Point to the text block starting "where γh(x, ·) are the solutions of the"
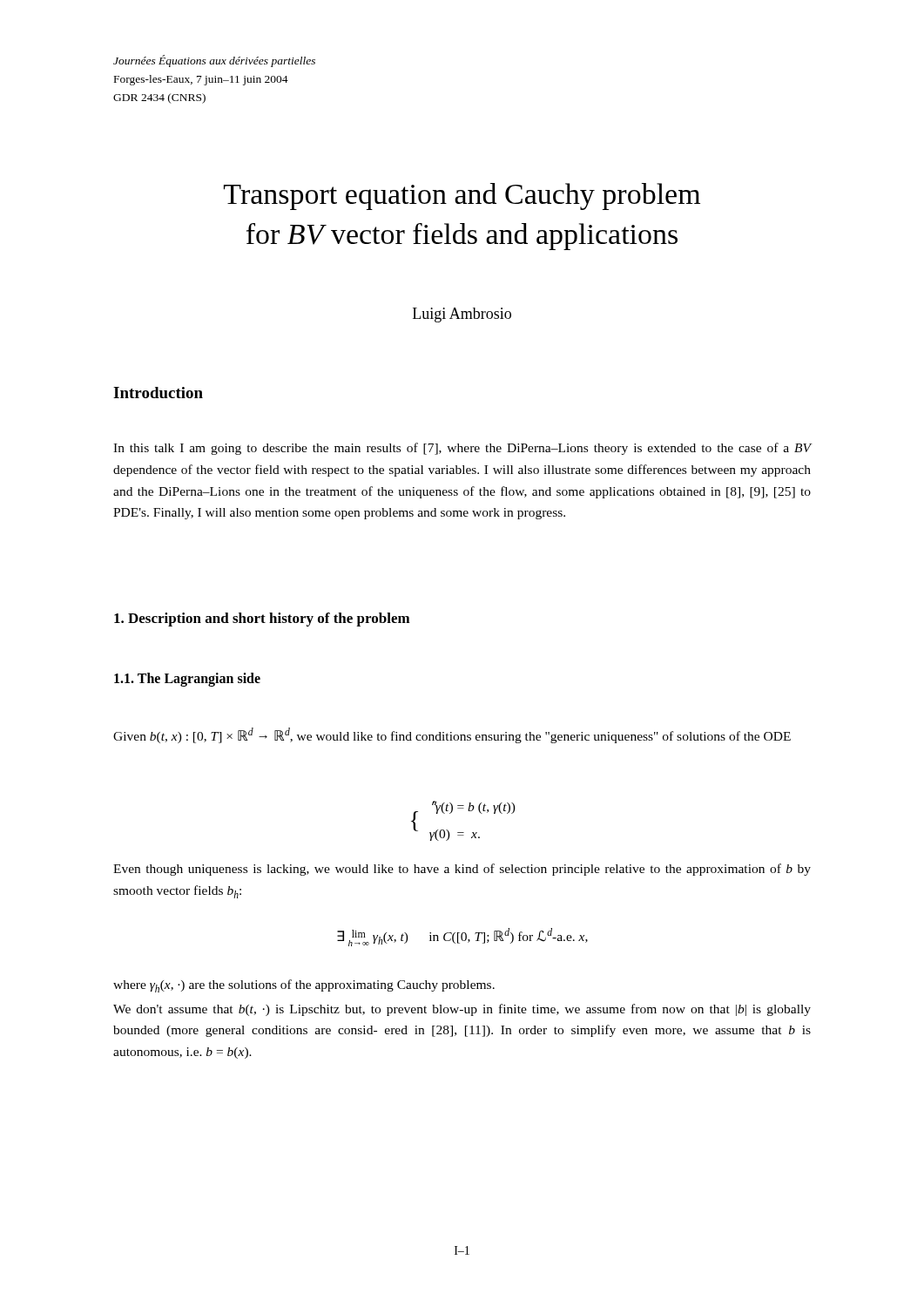 coord(462,1019)
